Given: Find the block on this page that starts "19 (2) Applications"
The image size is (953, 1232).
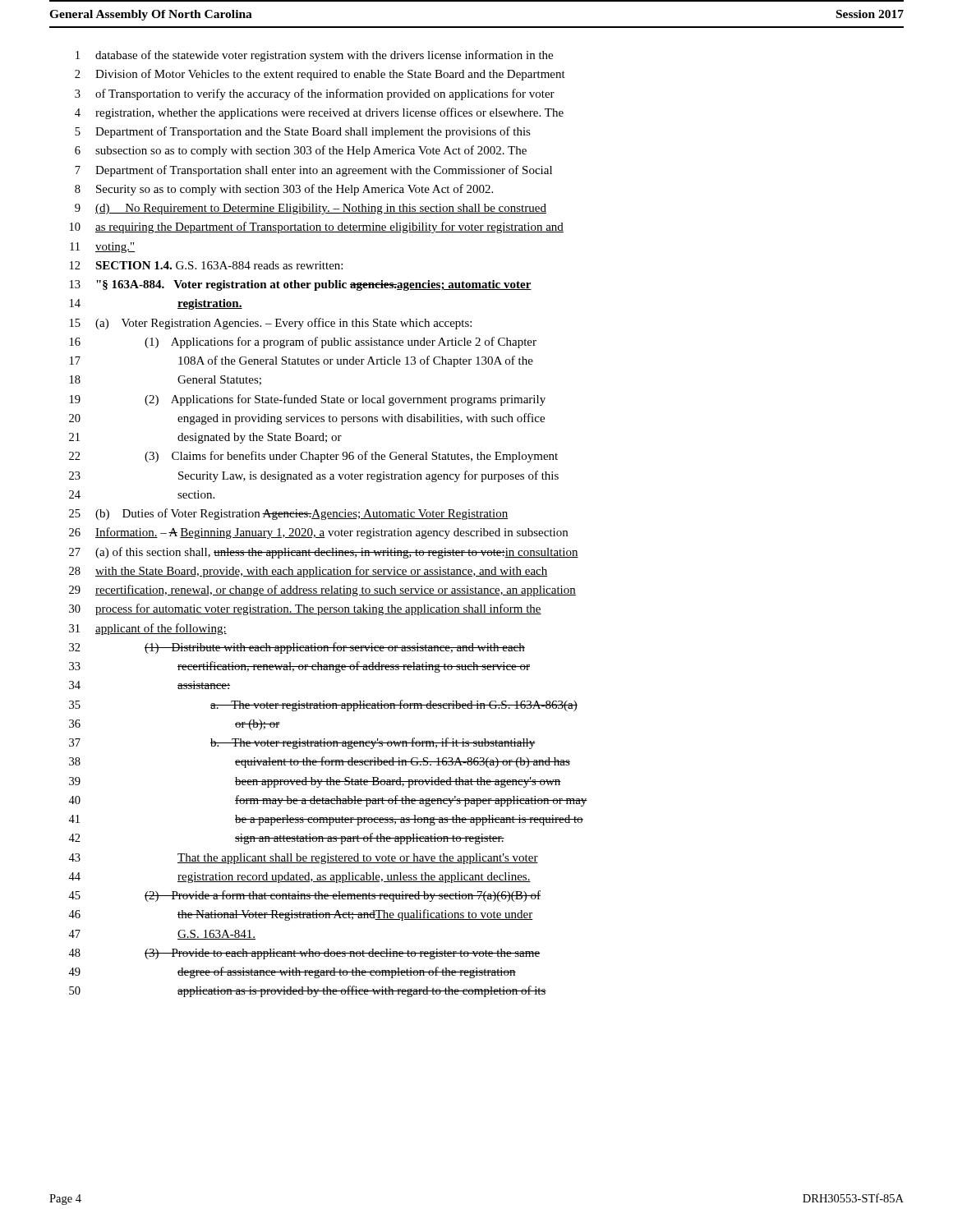Looking at the screenshot, I should (x=476, y=418).
